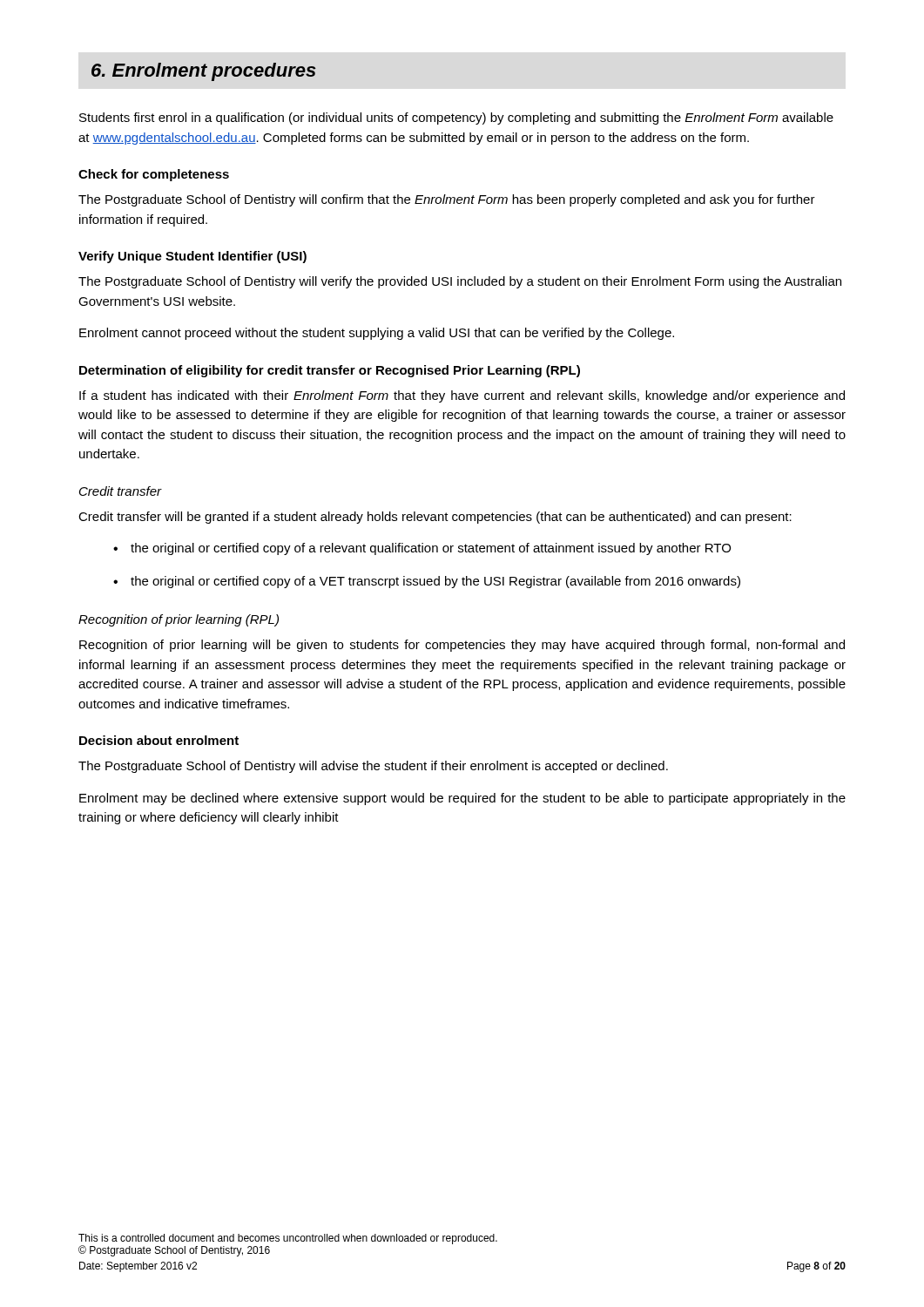Find the section header containing "Credit transfer"

pyautogui.click(x=120, y=491)
